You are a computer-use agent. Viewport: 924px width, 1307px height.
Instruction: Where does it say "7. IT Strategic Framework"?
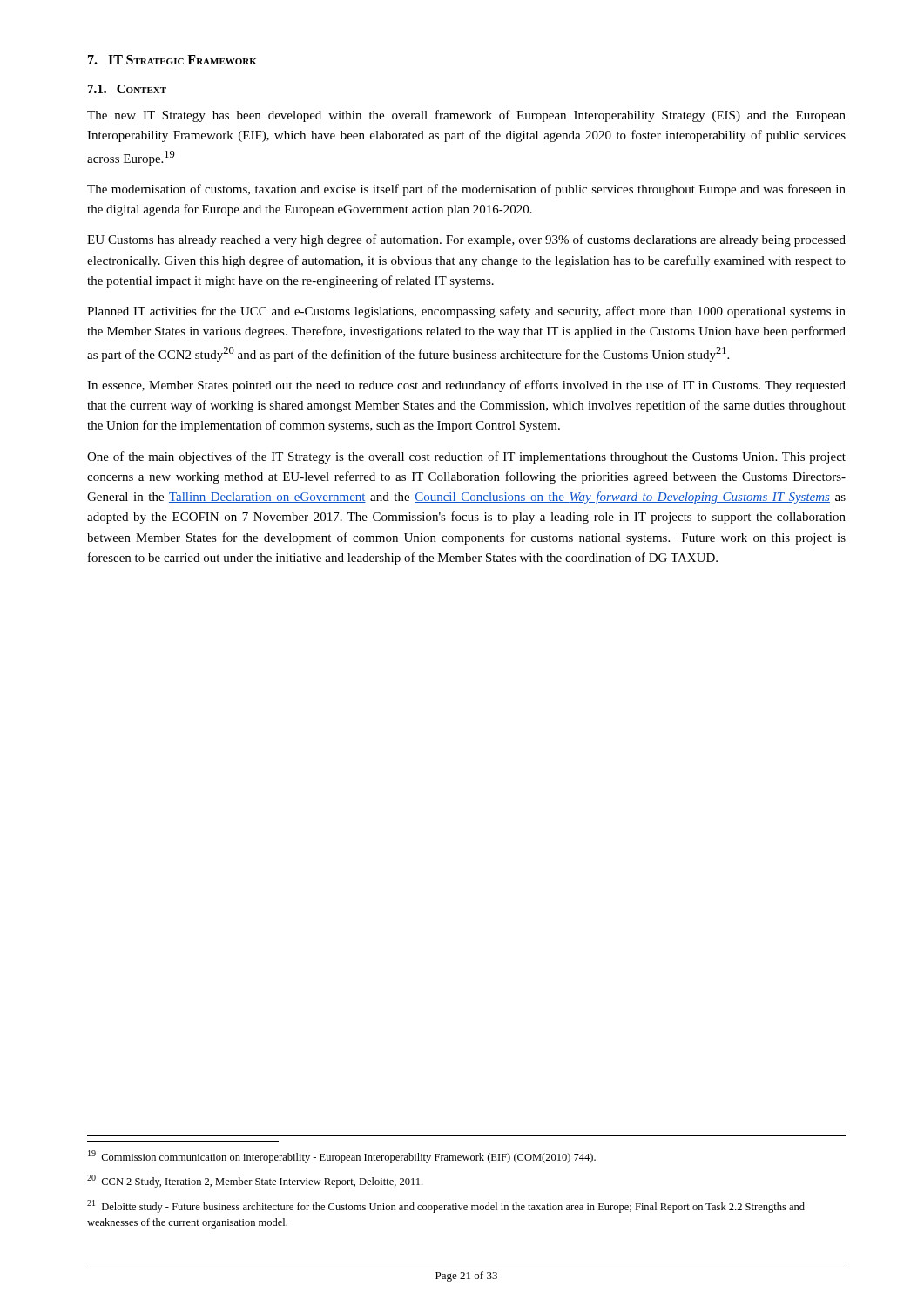coord(172,60)
